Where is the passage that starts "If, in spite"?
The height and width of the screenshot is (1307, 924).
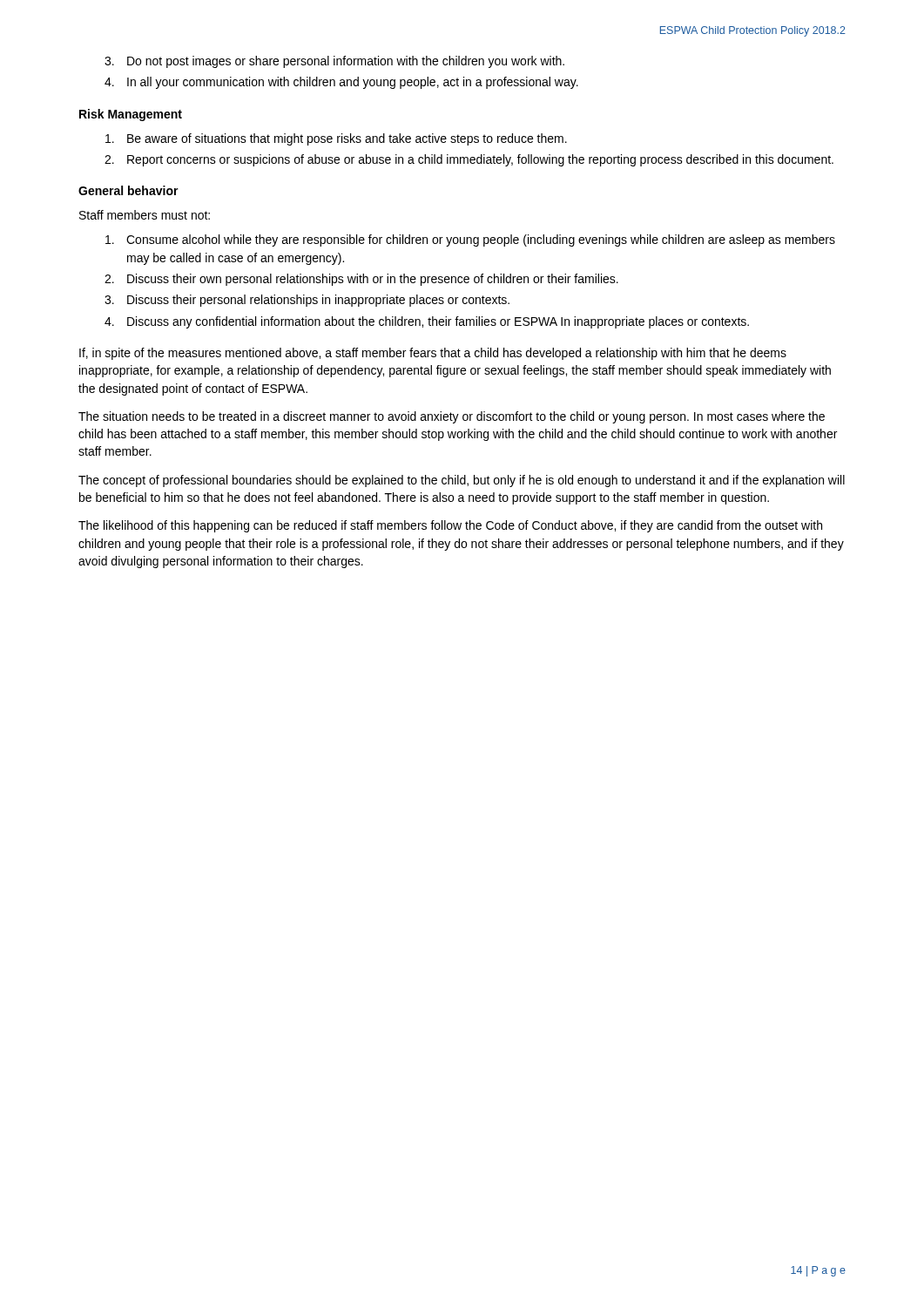tap(455, 371)
